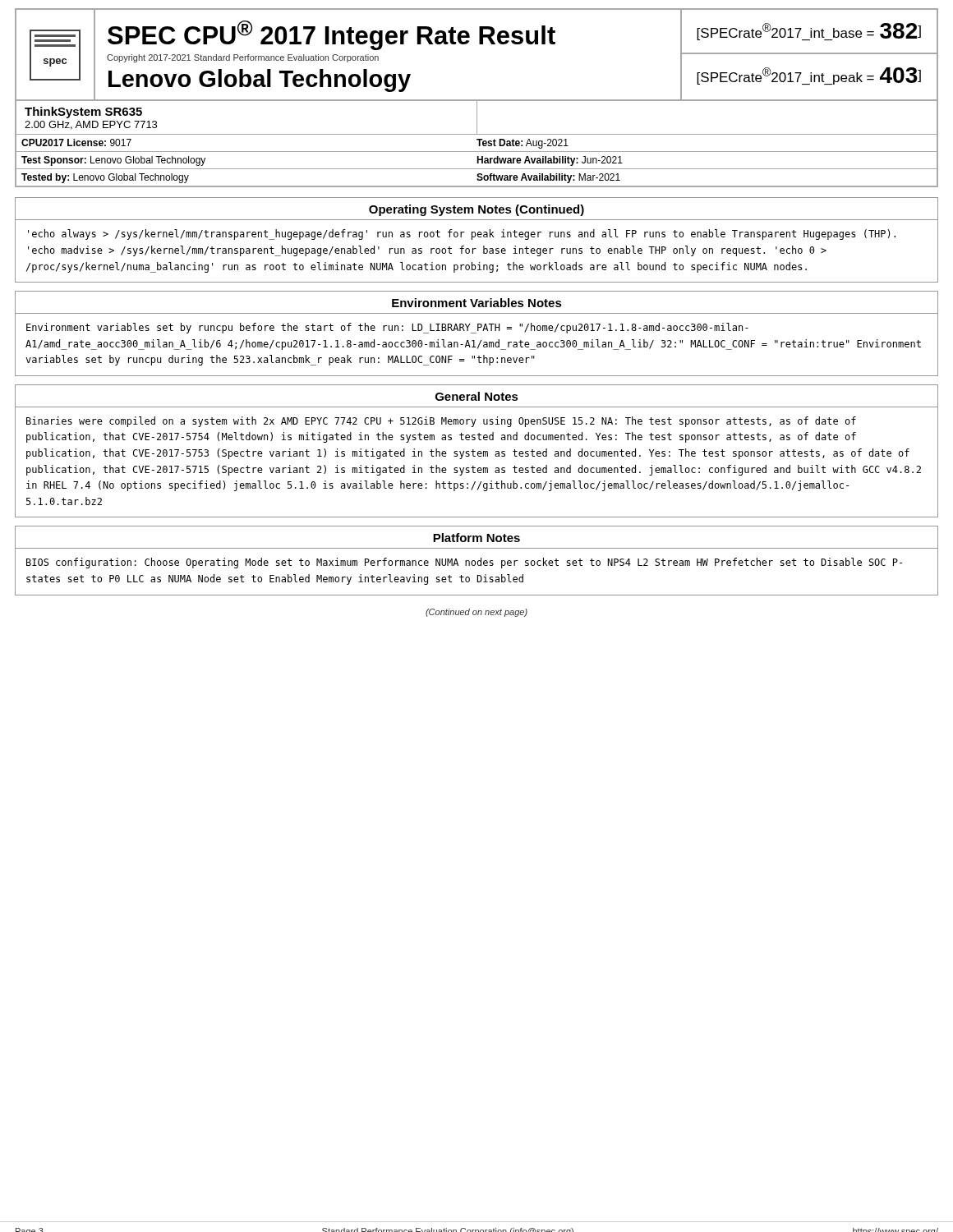Find the section header on this page that starts "Operating System Notes"
This screenshot has height=1232, width=953.
pos(476,240)
